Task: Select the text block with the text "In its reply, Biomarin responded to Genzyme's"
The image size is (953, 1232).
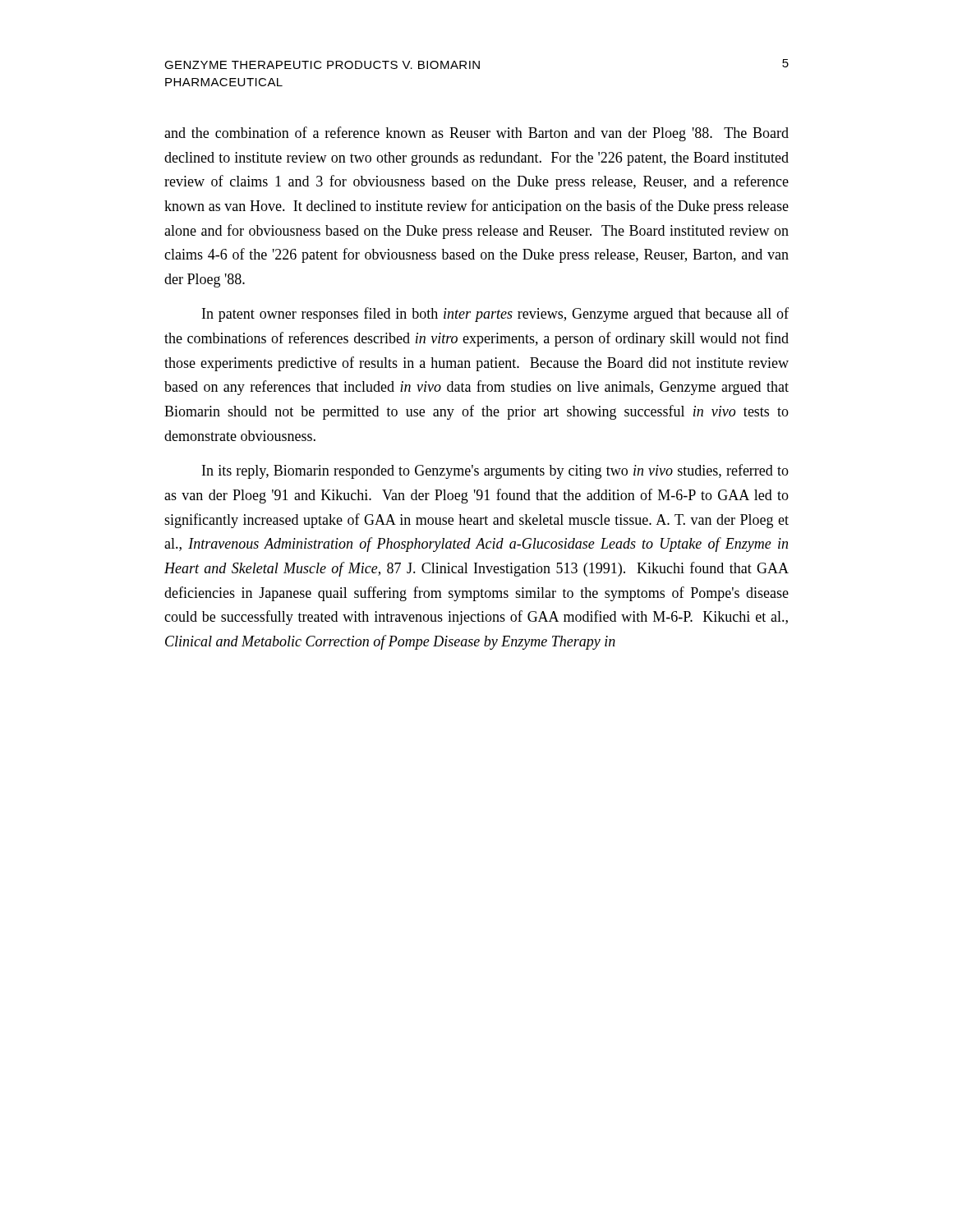Action: point(476,556)
